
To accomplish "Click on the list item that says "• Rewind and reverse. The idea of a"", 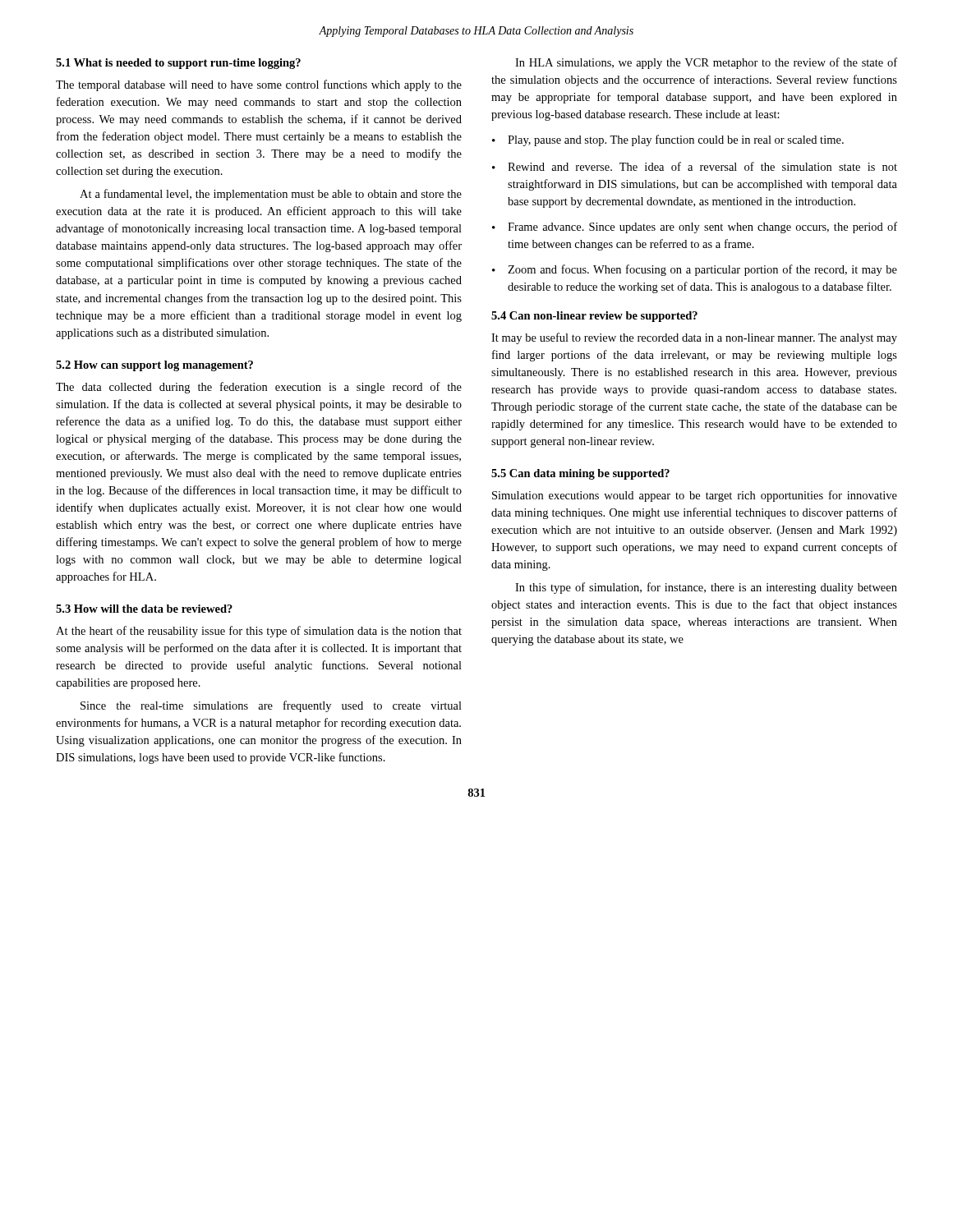I will tap(694, 184).
